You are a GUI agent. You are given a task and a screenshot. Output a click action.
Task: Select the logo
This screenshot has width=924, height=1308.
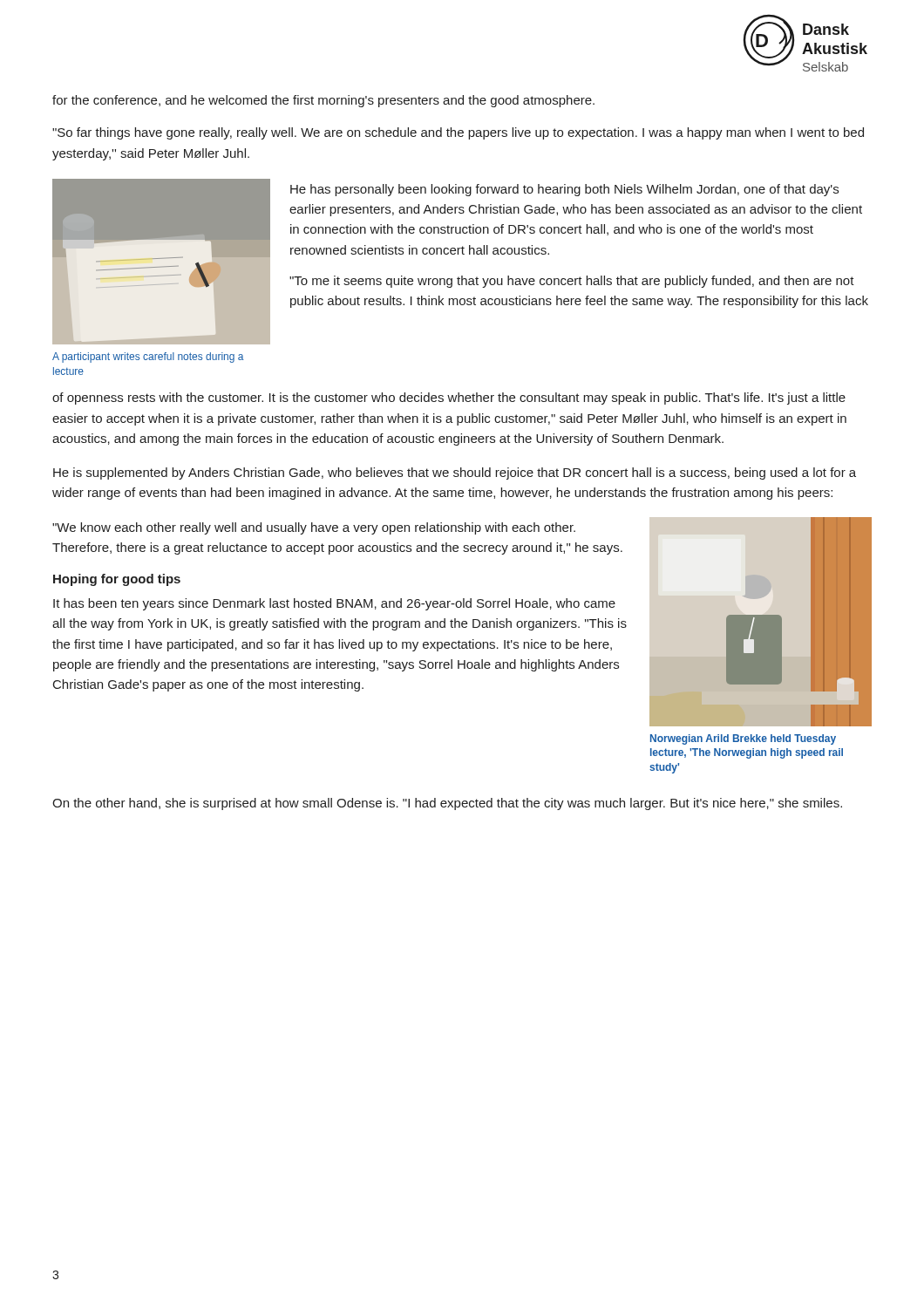[807, 46]
